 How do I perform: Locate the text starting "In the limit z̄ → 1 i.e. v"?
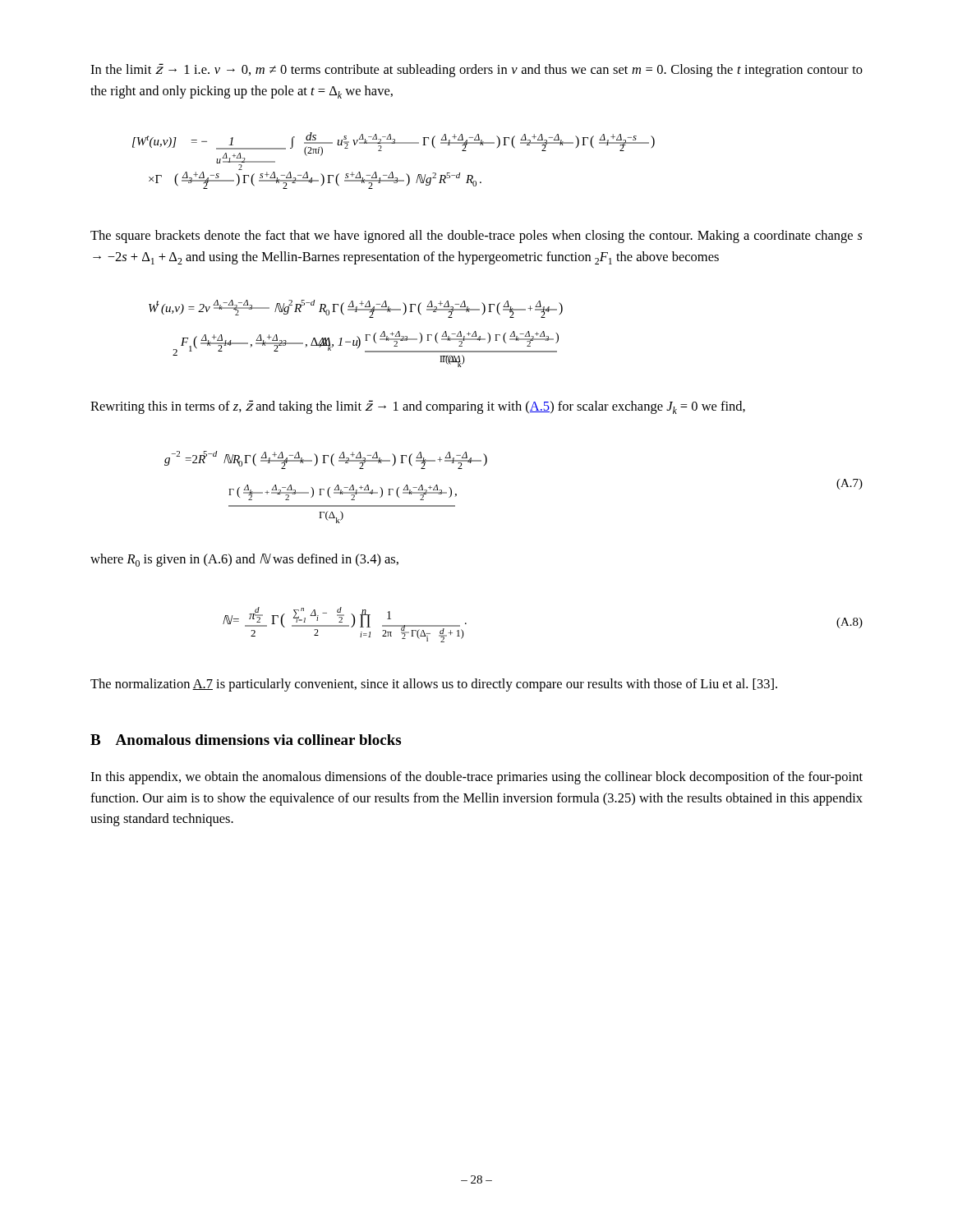point(476,81)
